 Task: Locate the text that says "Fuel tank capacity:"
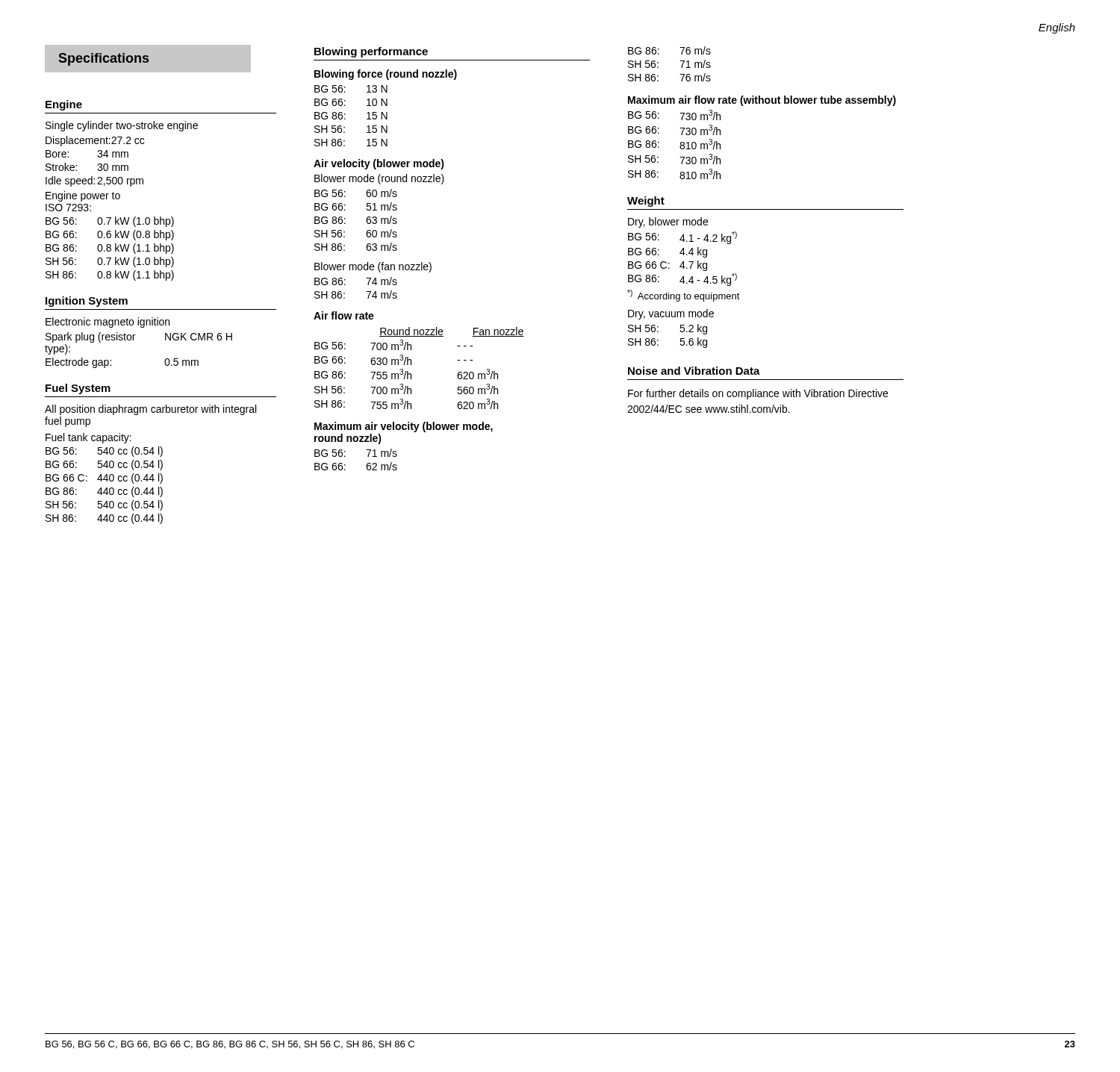[x=88, y=437]
